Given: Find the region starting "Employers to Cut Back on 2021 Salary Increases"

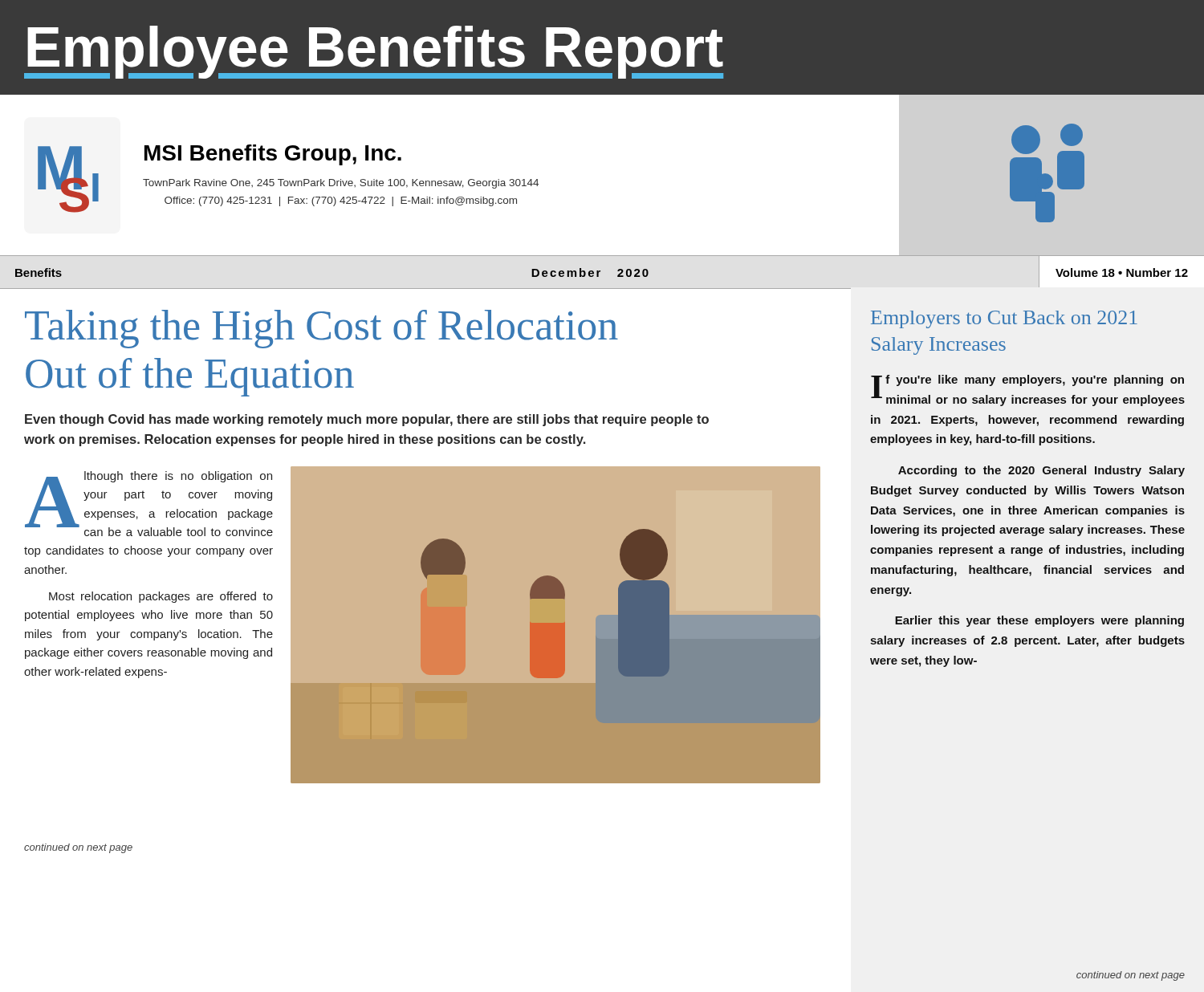Looking at the screenshot, I should (1004, 330).
